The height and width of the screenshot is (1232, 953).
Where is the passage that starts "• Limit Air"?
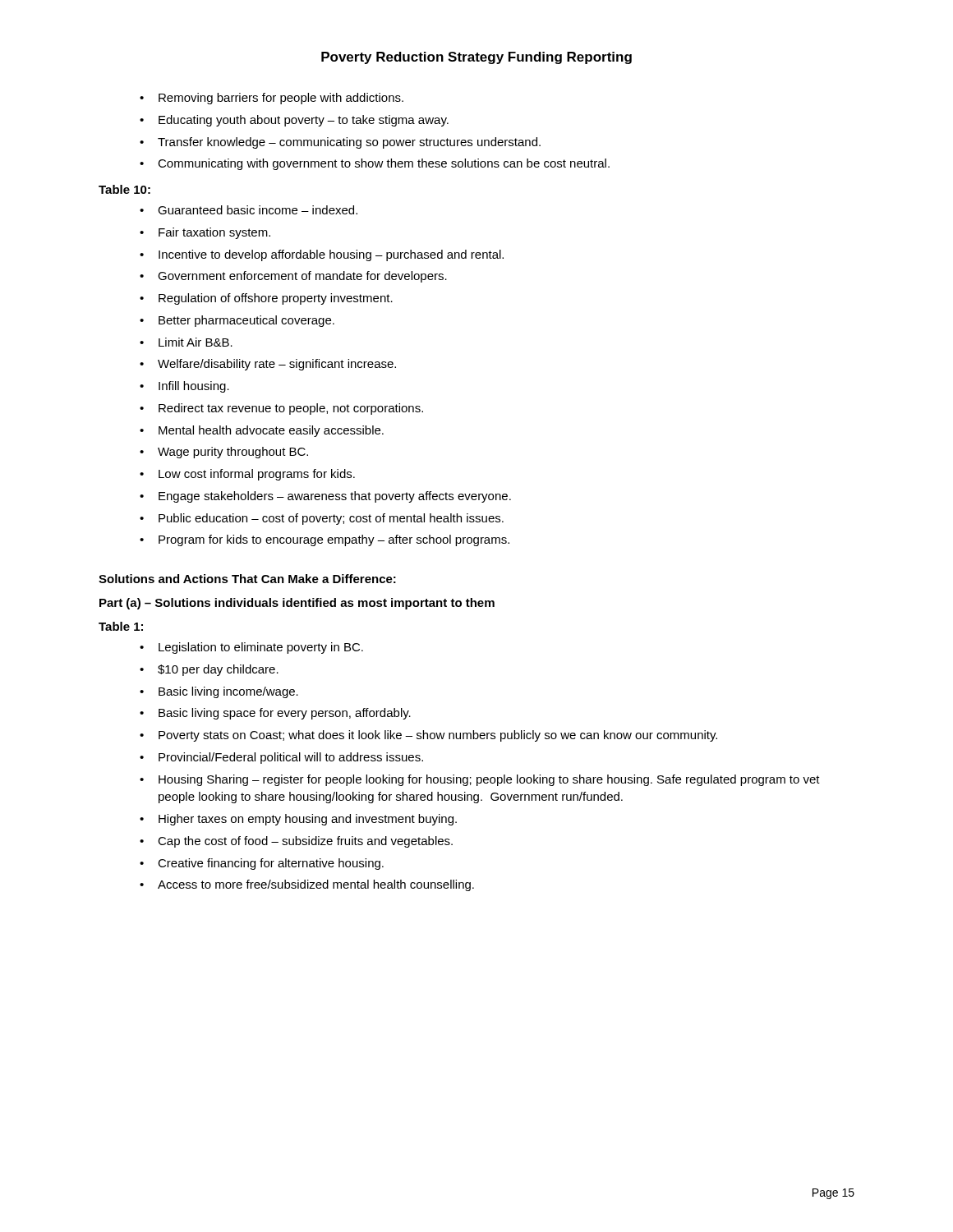[x=186, y=342]
